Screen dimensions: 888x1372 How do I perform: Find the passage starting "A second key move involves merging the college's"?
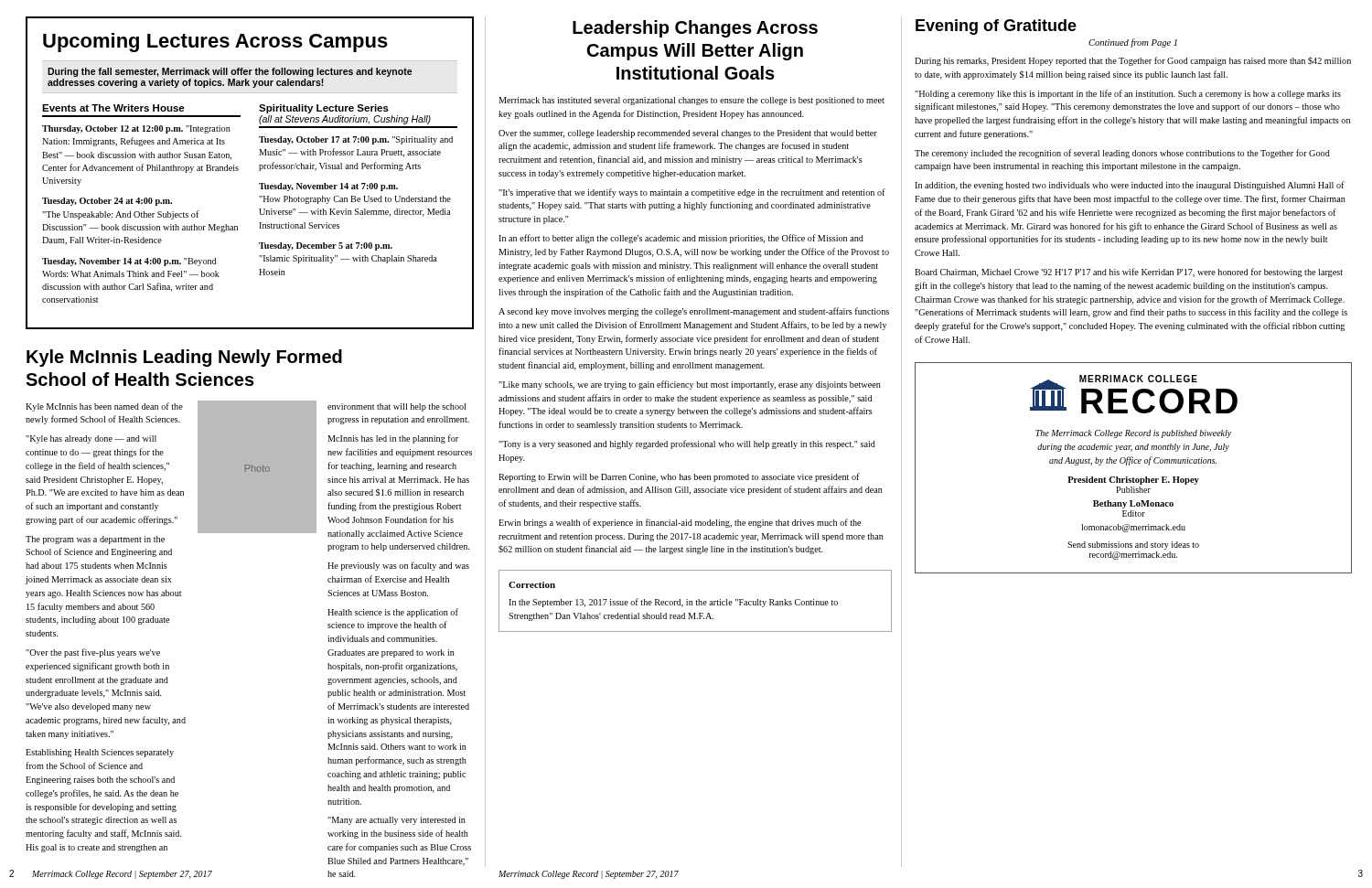(694, 338)
